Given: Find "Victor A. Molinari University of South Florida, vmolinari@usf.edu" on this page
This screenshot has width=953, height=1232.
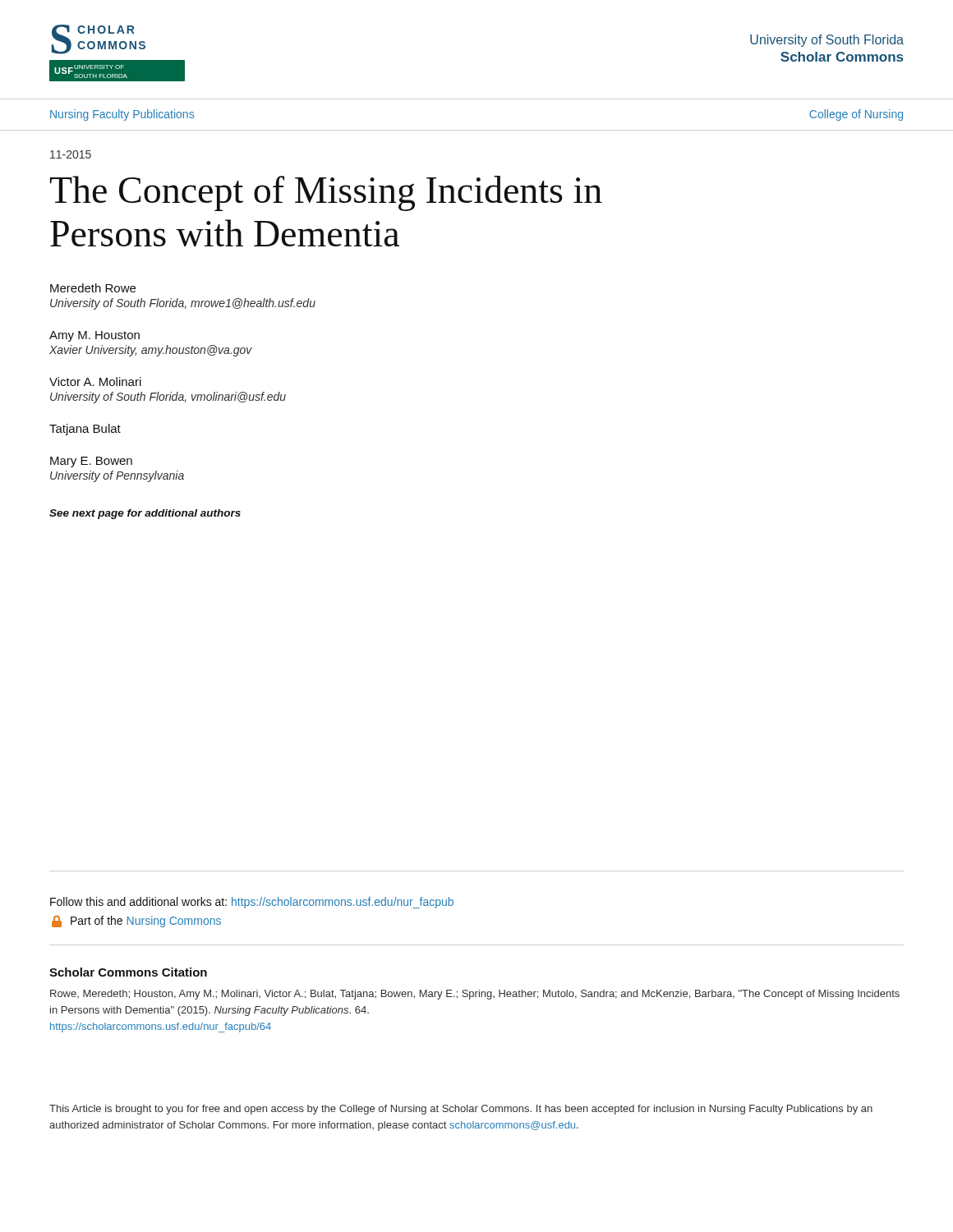Looking at the screenshot, I should pyautogui.click(x=95, y=382).
